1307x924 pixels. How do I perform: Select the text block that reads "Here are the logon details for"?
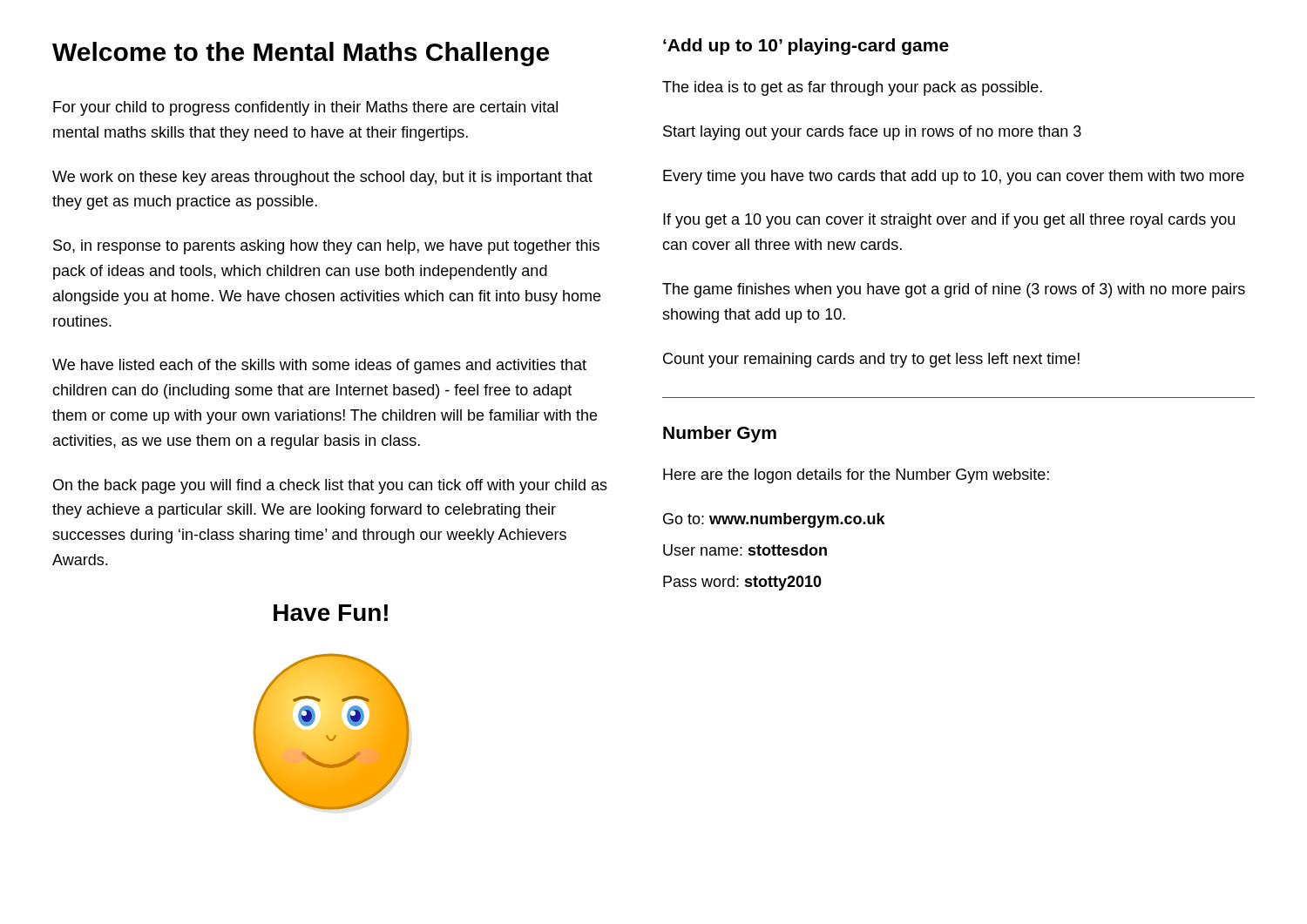[x=856, y=475]
